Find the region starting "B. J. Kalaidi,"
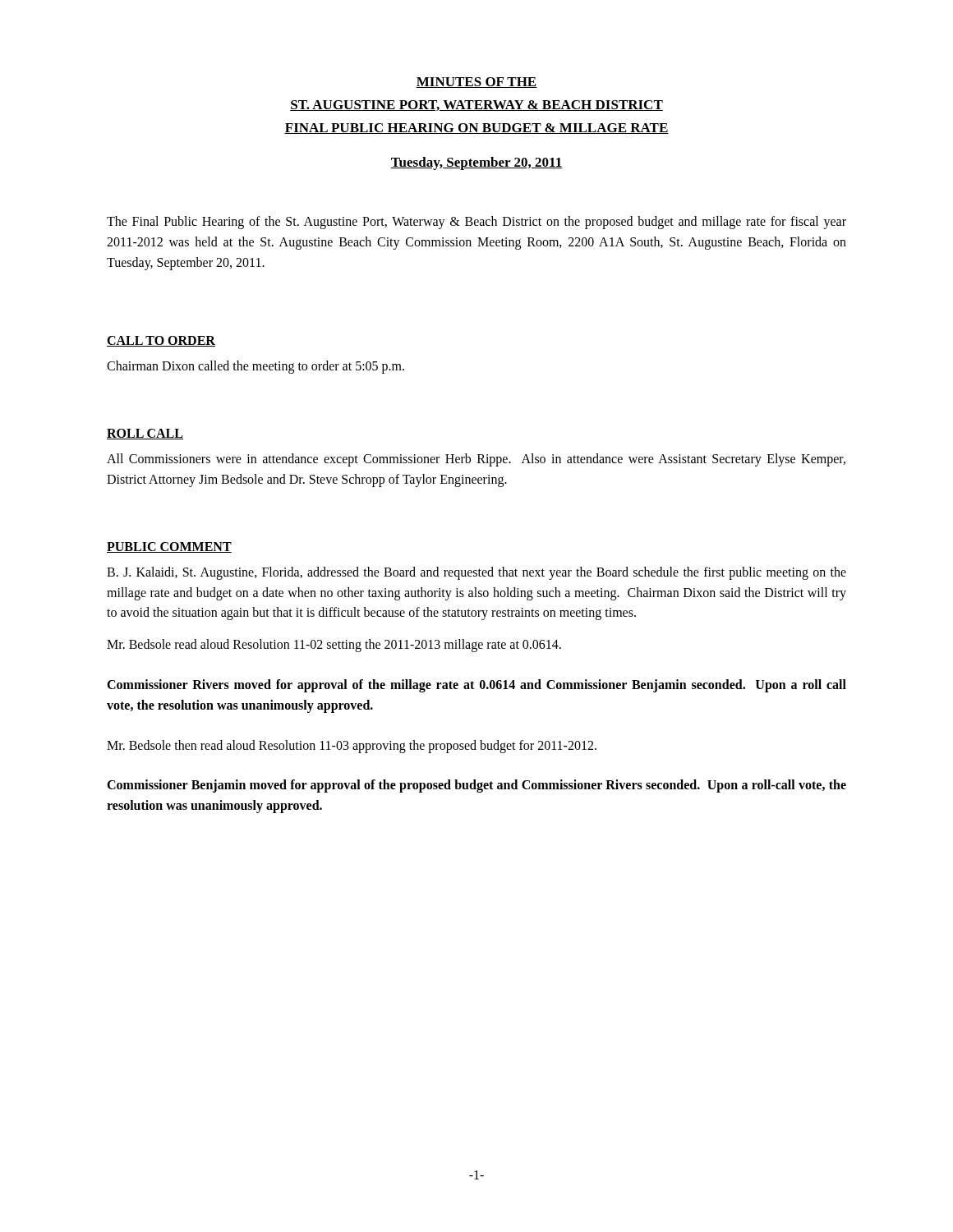 coord(476,592)
